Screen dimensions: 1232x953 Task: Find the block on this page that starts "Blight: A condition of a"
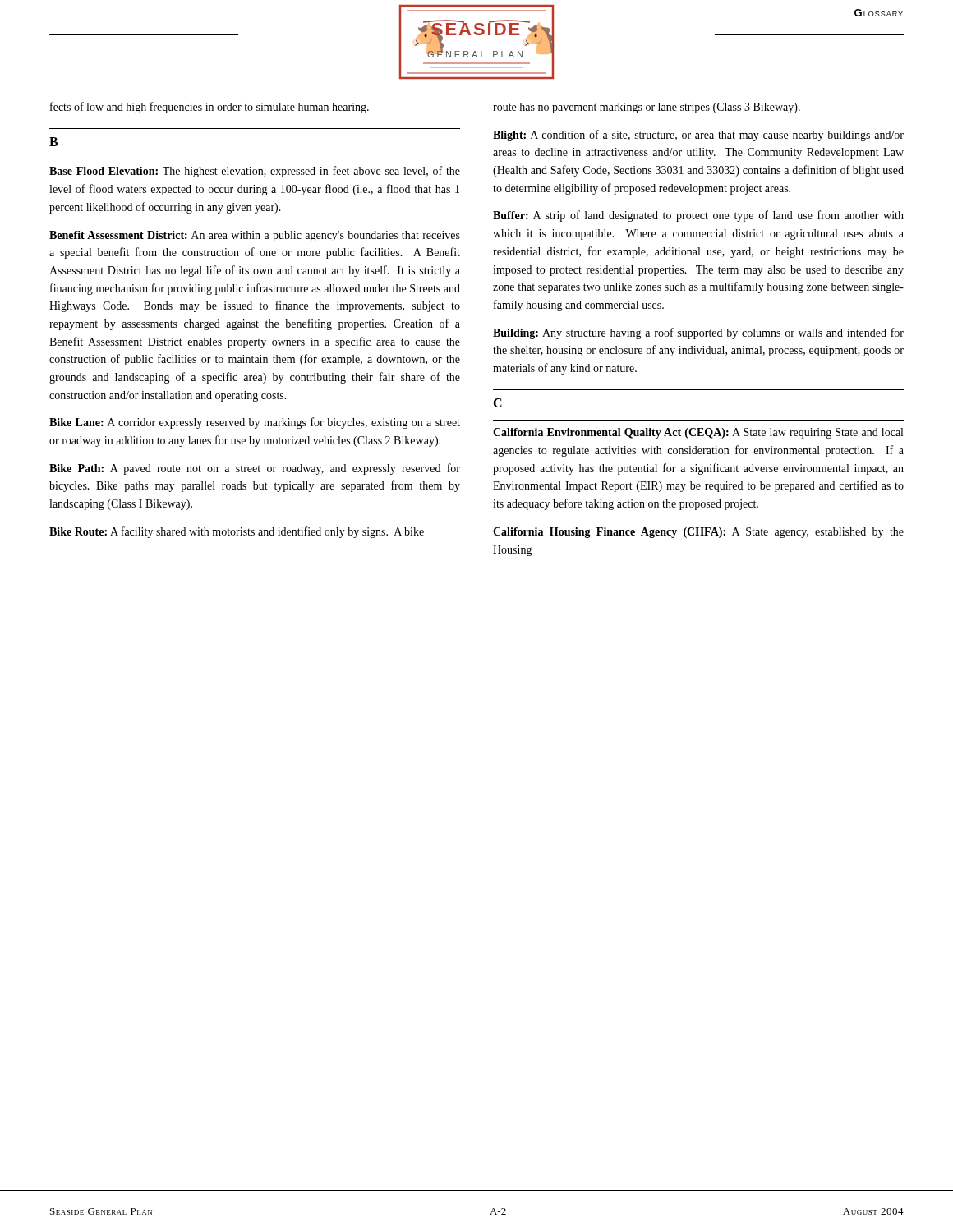click(698, 162)
